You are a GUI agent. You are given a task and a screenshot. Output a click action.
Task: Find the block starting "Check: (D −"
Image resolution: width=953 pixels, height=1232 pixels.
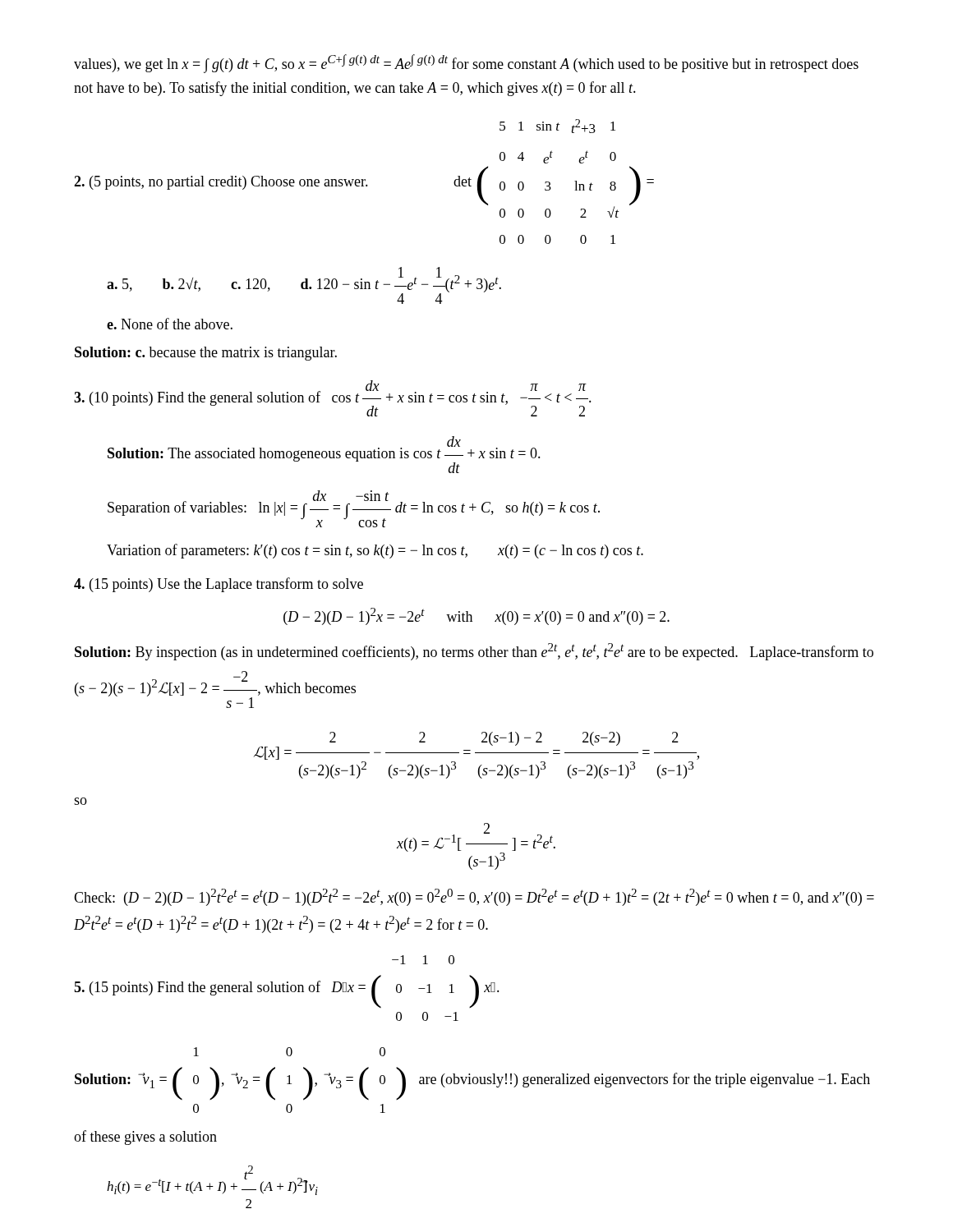pyautogui.click(x=474, y=910)
